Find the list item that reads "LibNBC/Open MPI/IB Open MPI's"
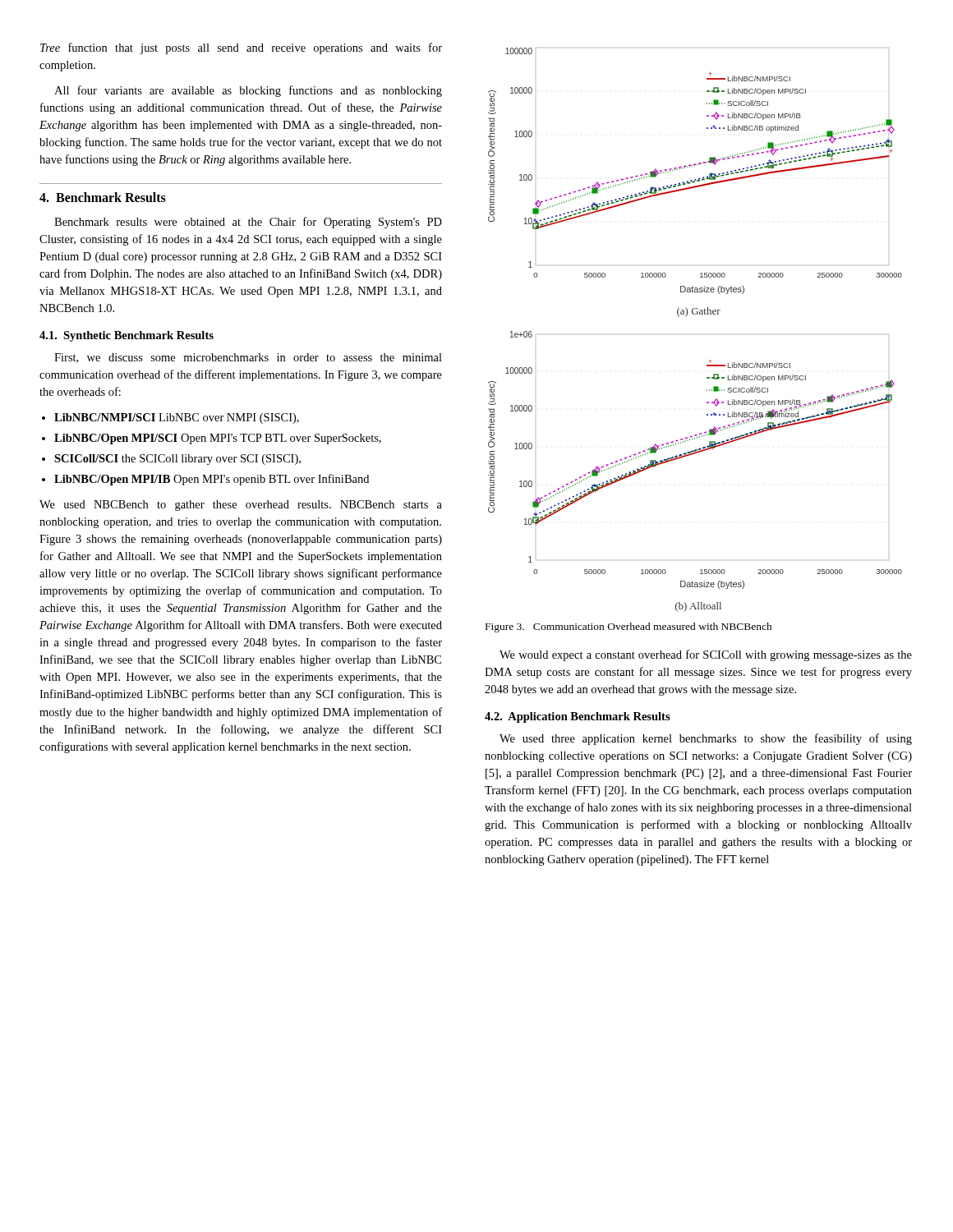Image resolution: width=953 pixels, height=1232 pixels. click(x=212, y=479)
